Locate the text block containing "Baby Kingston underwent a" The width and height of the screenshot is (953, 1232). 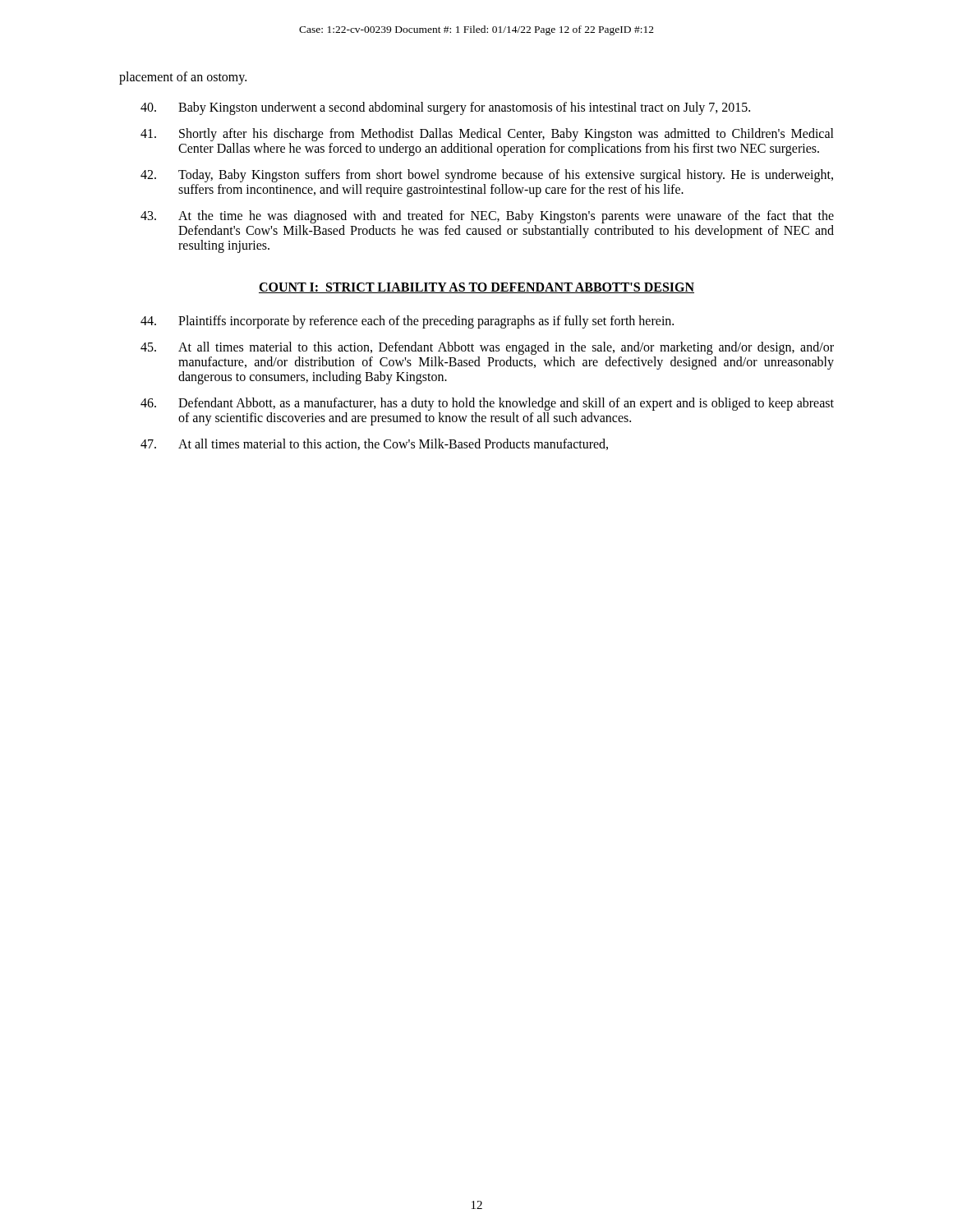(476, 108)
